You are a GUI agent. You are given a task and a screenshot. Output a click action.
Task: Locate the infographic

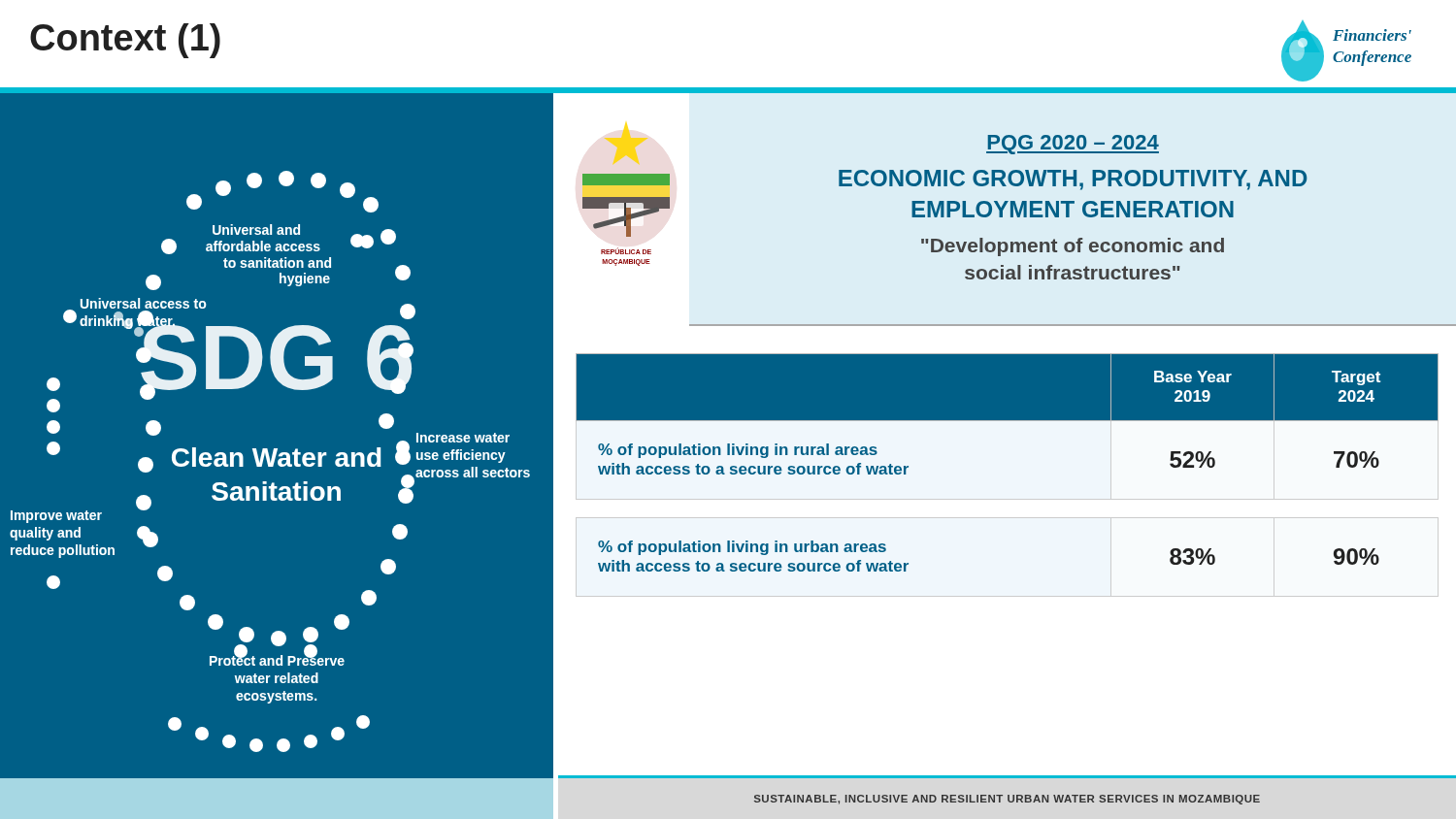point(277,436)
